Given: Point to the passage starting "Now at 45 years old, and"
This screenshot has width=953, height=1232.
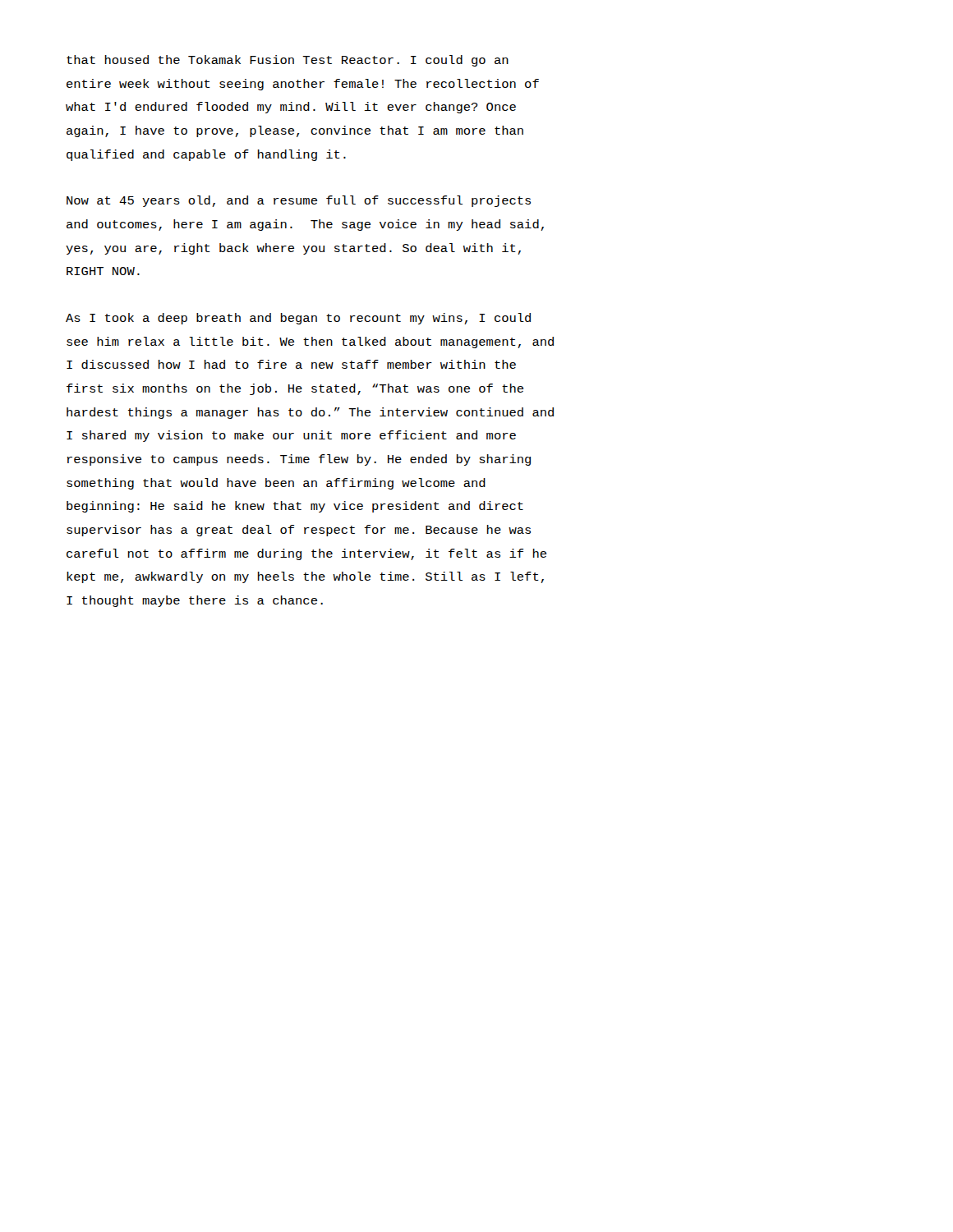Looking at the screenshot, I should point(306,237).
